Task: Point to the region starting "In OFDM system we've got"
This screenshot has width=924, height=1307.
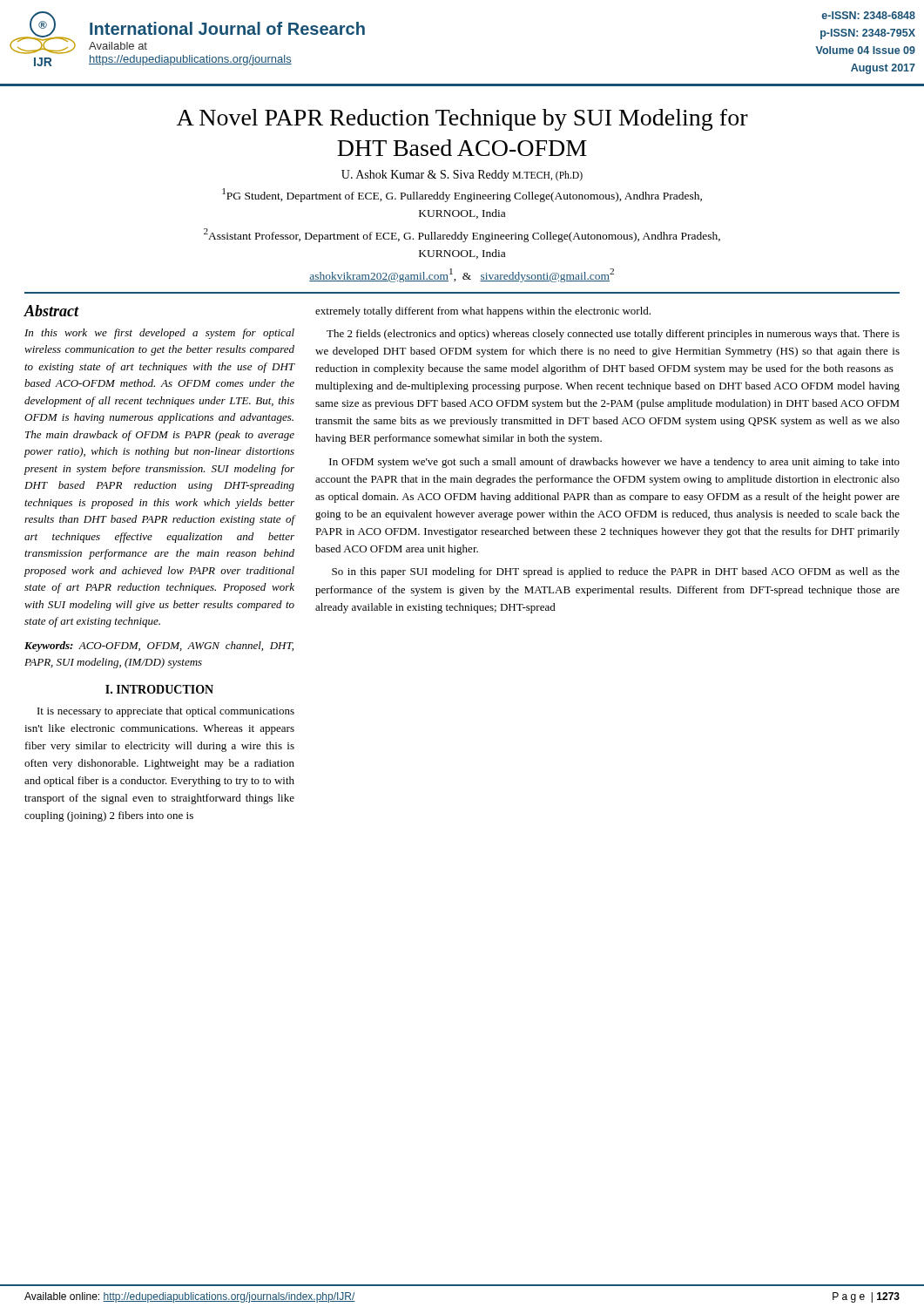Action: [x=607, y=505]
